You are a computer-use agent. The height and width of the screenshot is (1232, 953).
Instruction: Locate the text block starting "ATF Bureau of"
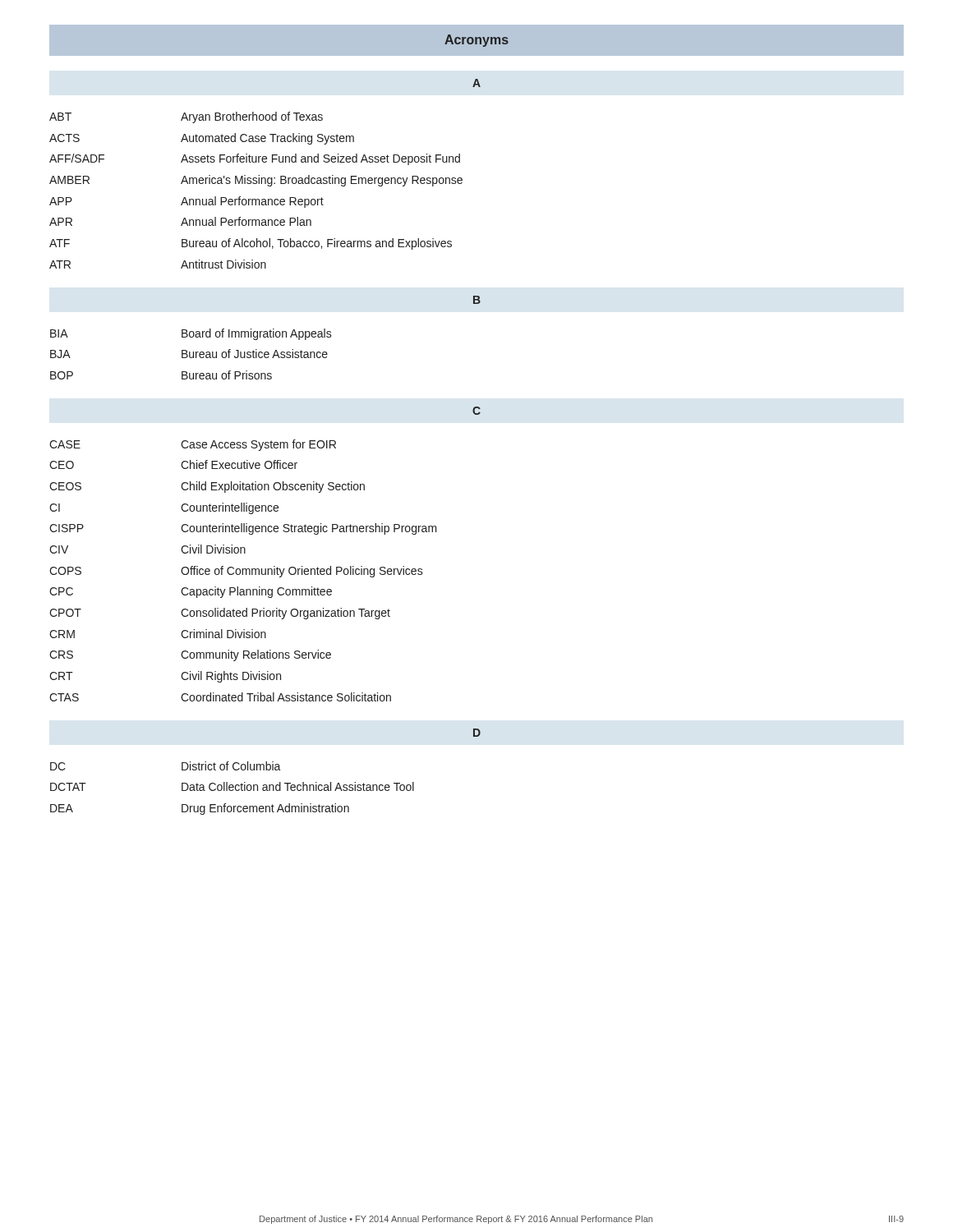[251, 244]
